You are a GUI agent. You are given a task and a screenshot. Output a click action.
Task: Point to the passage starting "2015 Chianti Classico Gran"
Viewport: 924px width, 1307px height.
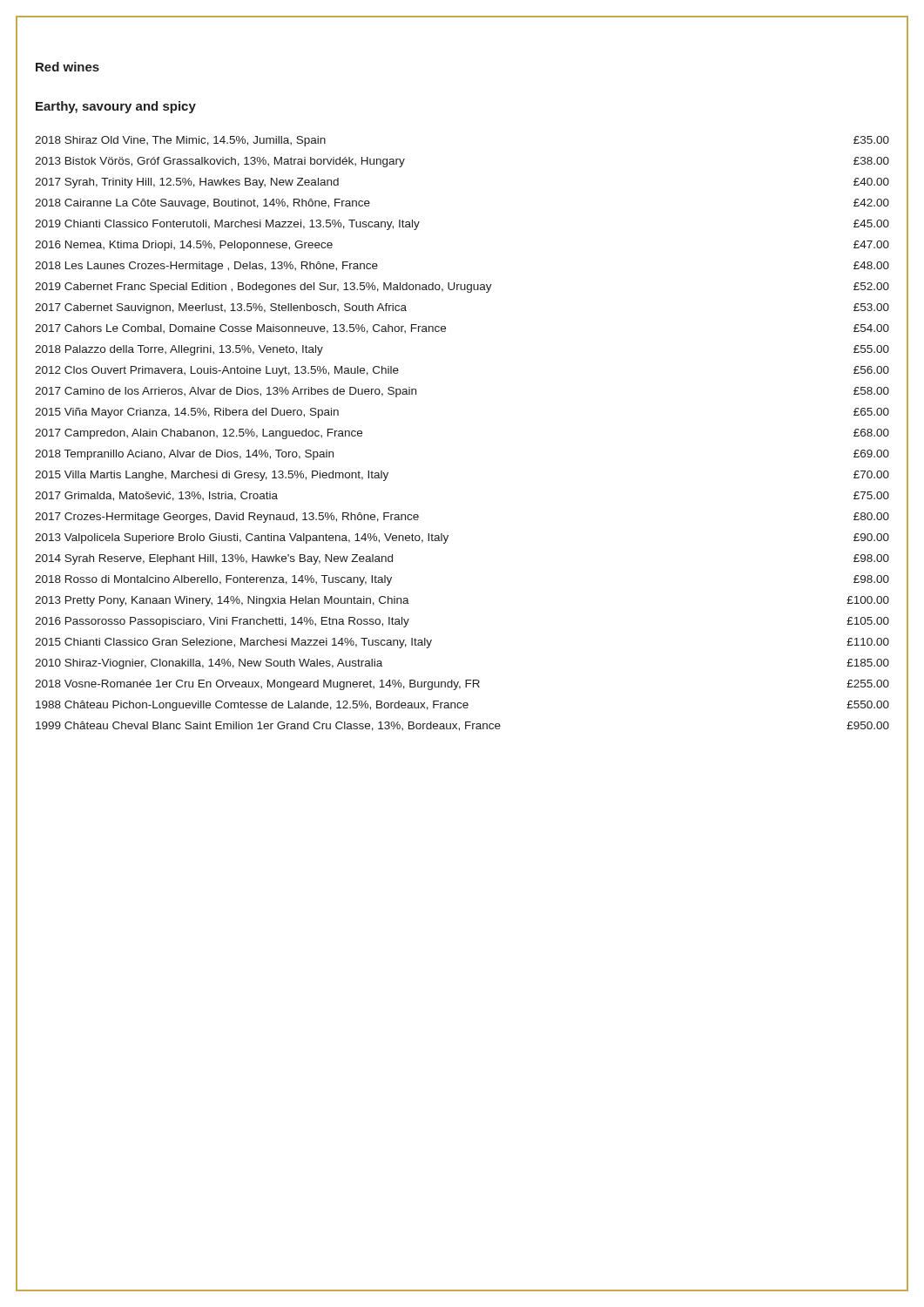coord(229,643)
